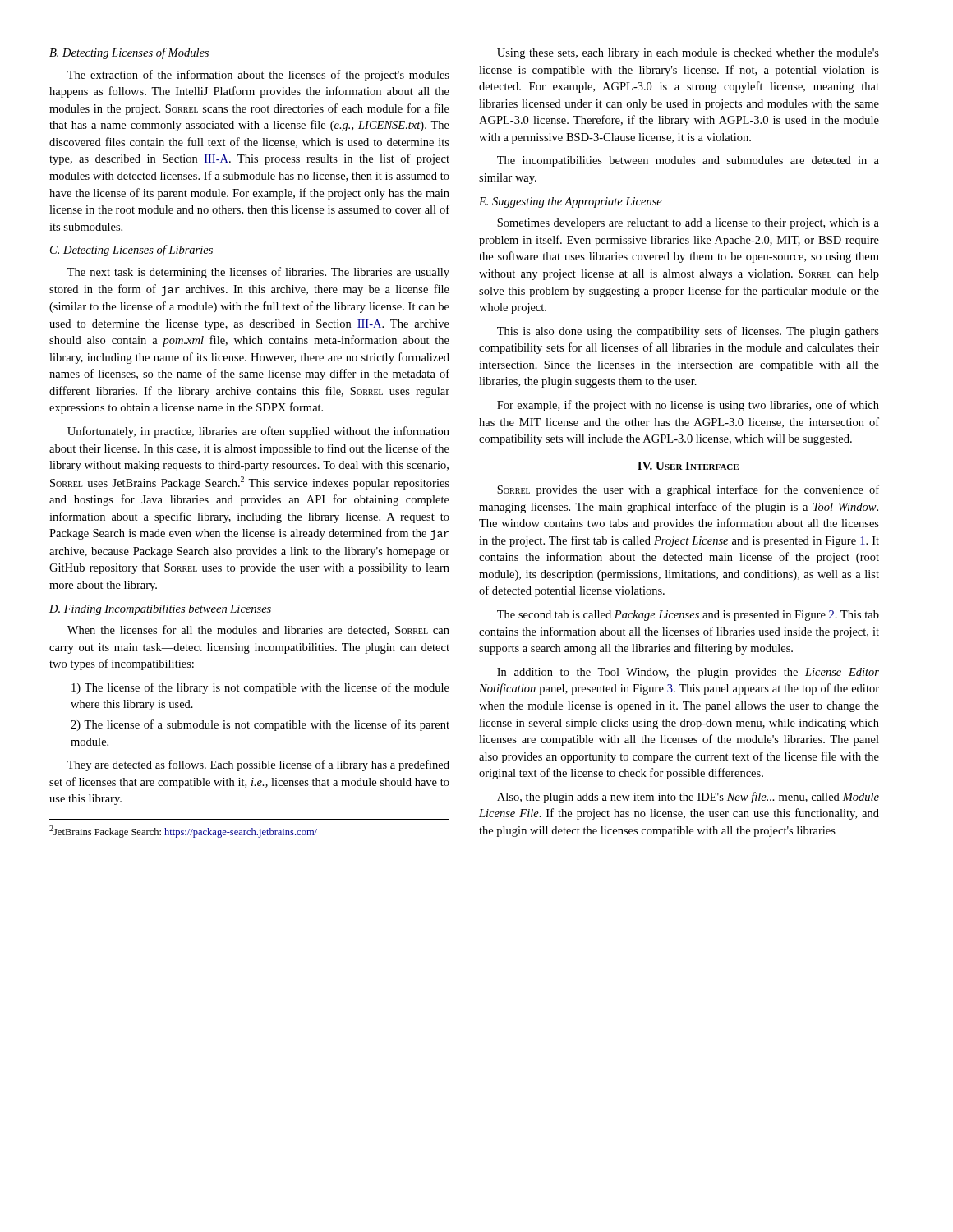Image resolution: width=953 pixels, height=1232 pixels.
Task: Find the section header that says "D. Finding Incompatibilities between Licenses"
Action: [x=249, y=608]
